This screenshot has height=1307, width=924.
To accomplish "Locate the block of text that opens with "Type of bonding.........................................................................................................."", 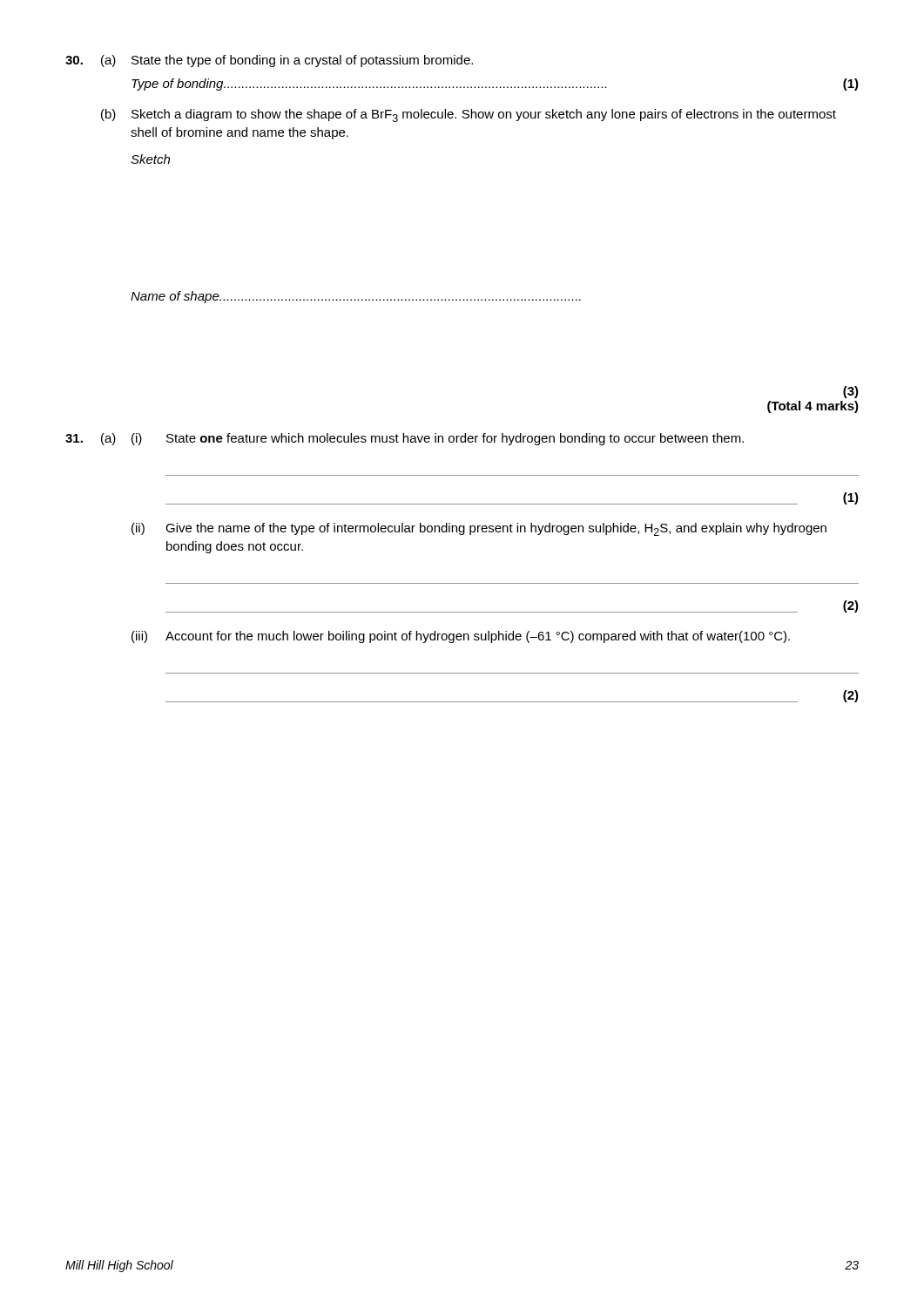I will point(495,83).
